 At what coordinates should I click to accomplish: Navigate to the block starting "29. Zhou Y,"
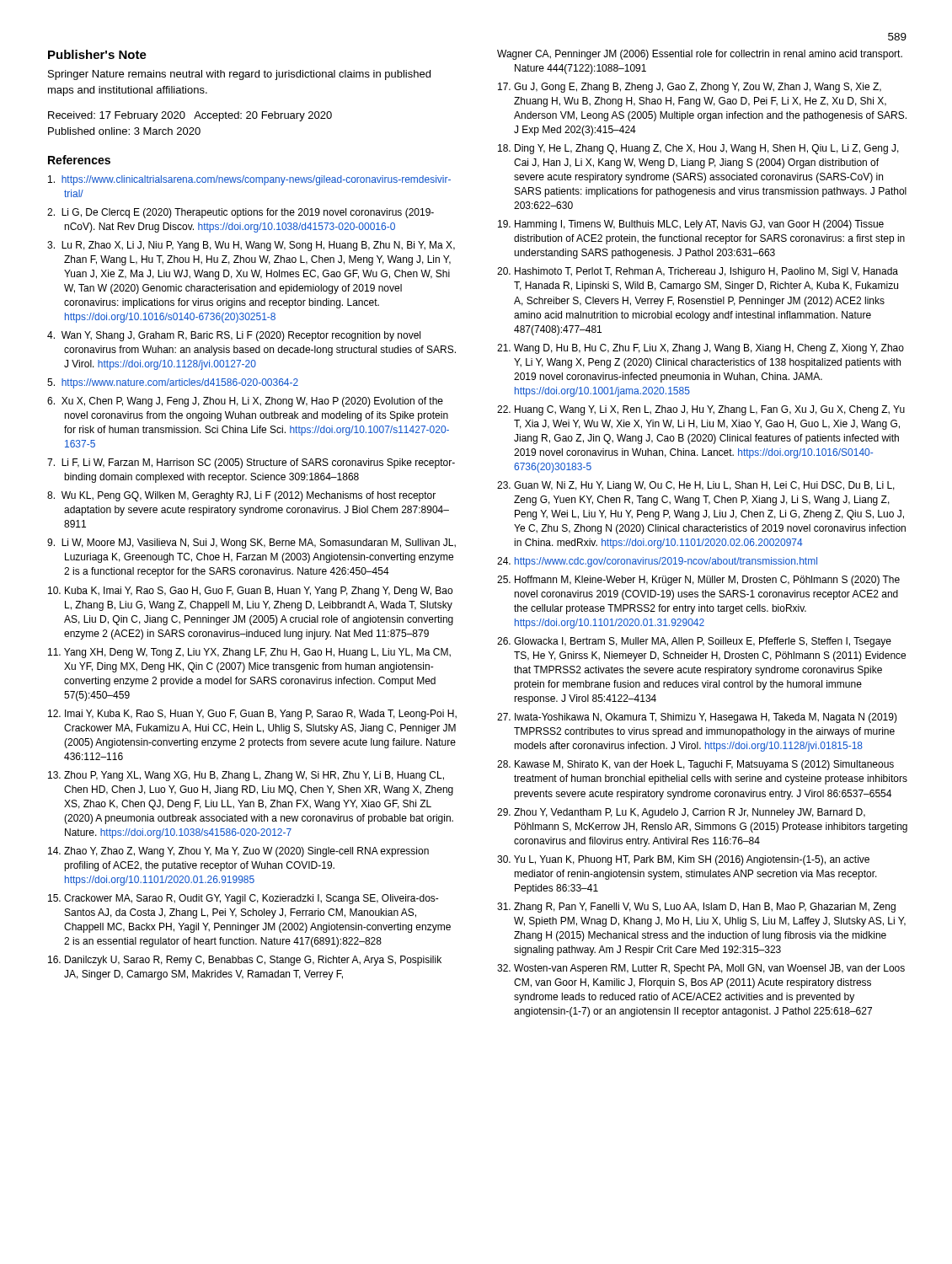702,826
